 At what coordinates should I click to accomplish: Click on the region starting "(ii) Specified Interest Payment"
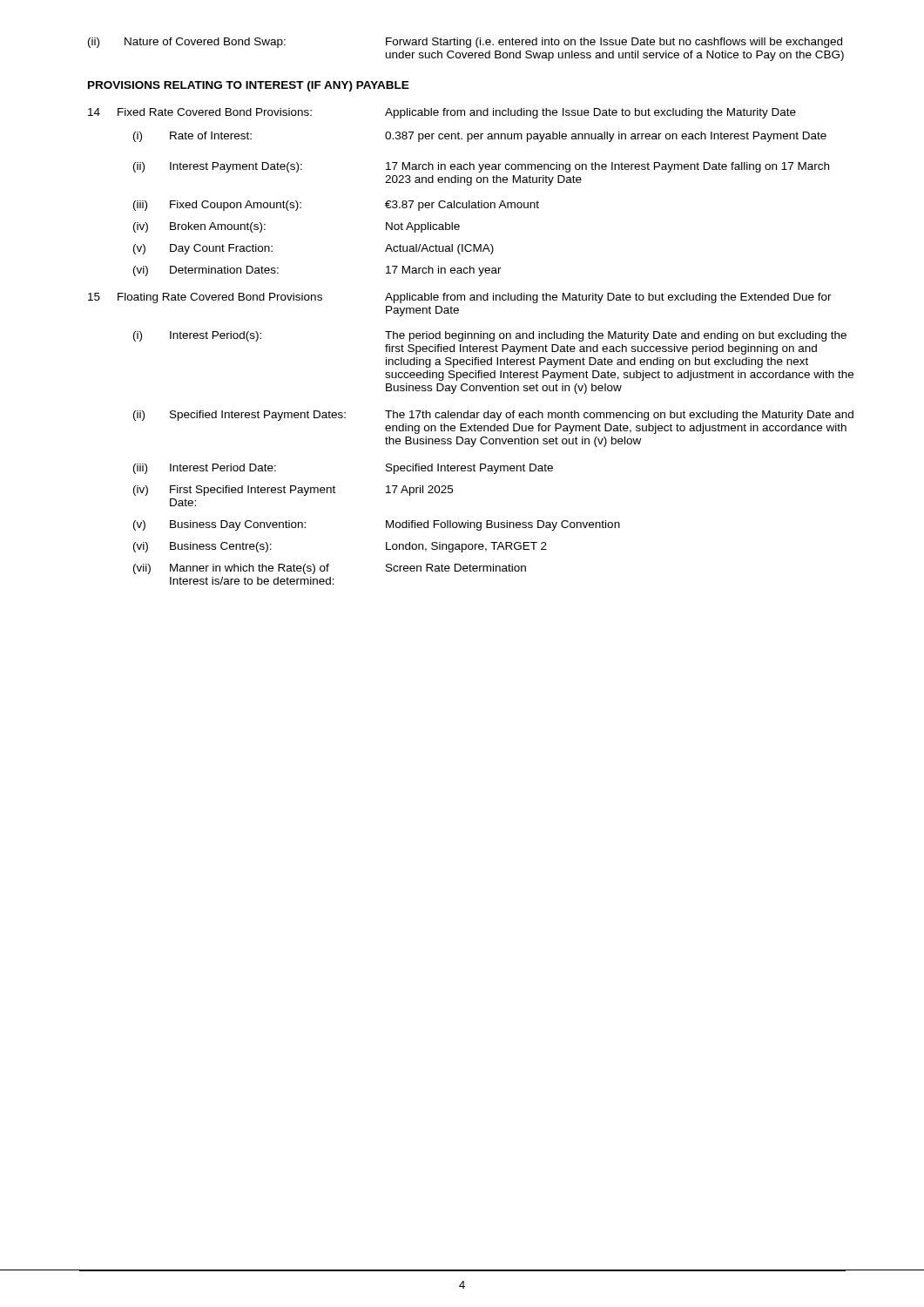pos(471,427)
